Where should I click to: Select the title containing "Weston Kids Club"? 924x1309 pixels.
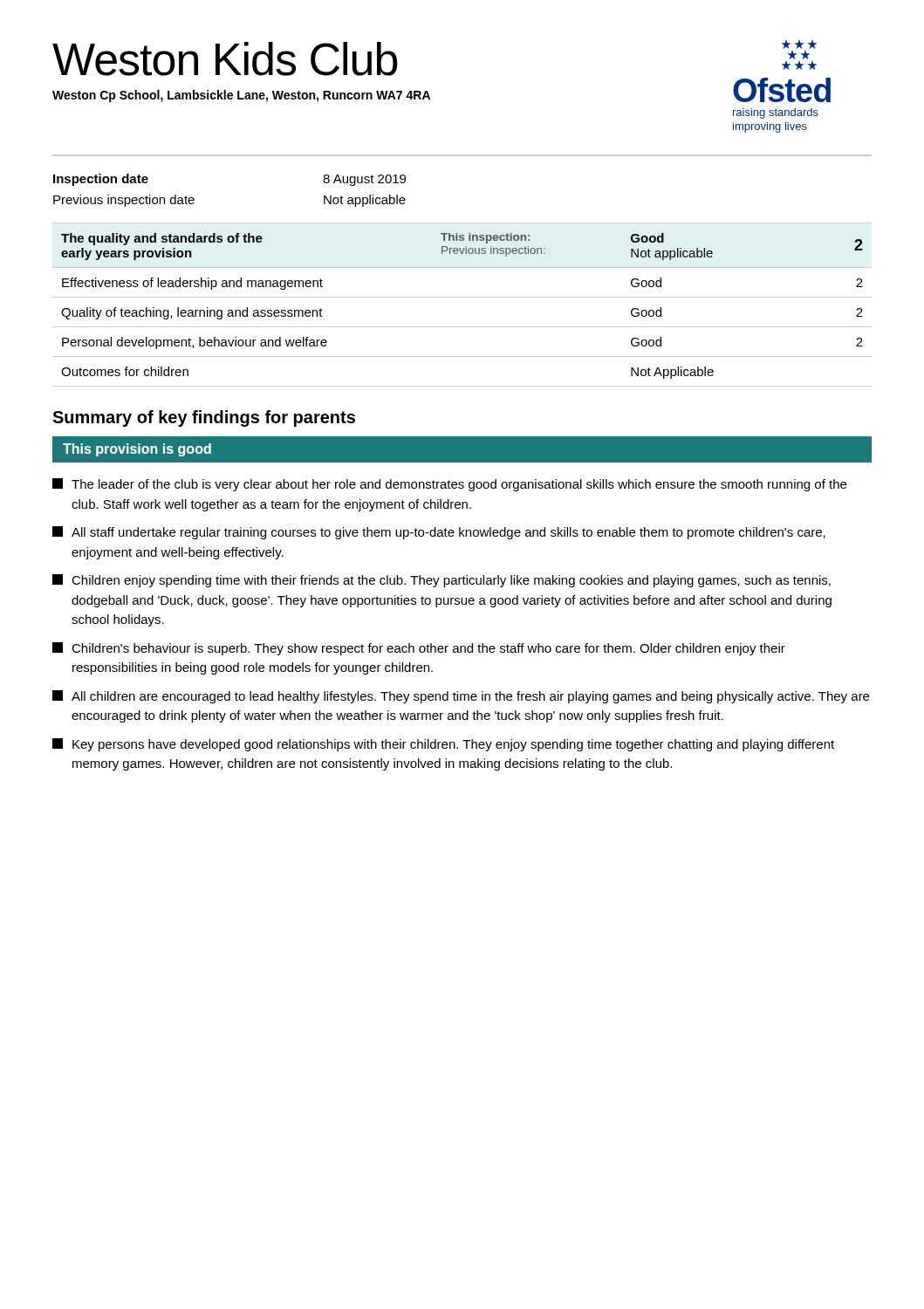pyautogui.click(x=225, y=60)
